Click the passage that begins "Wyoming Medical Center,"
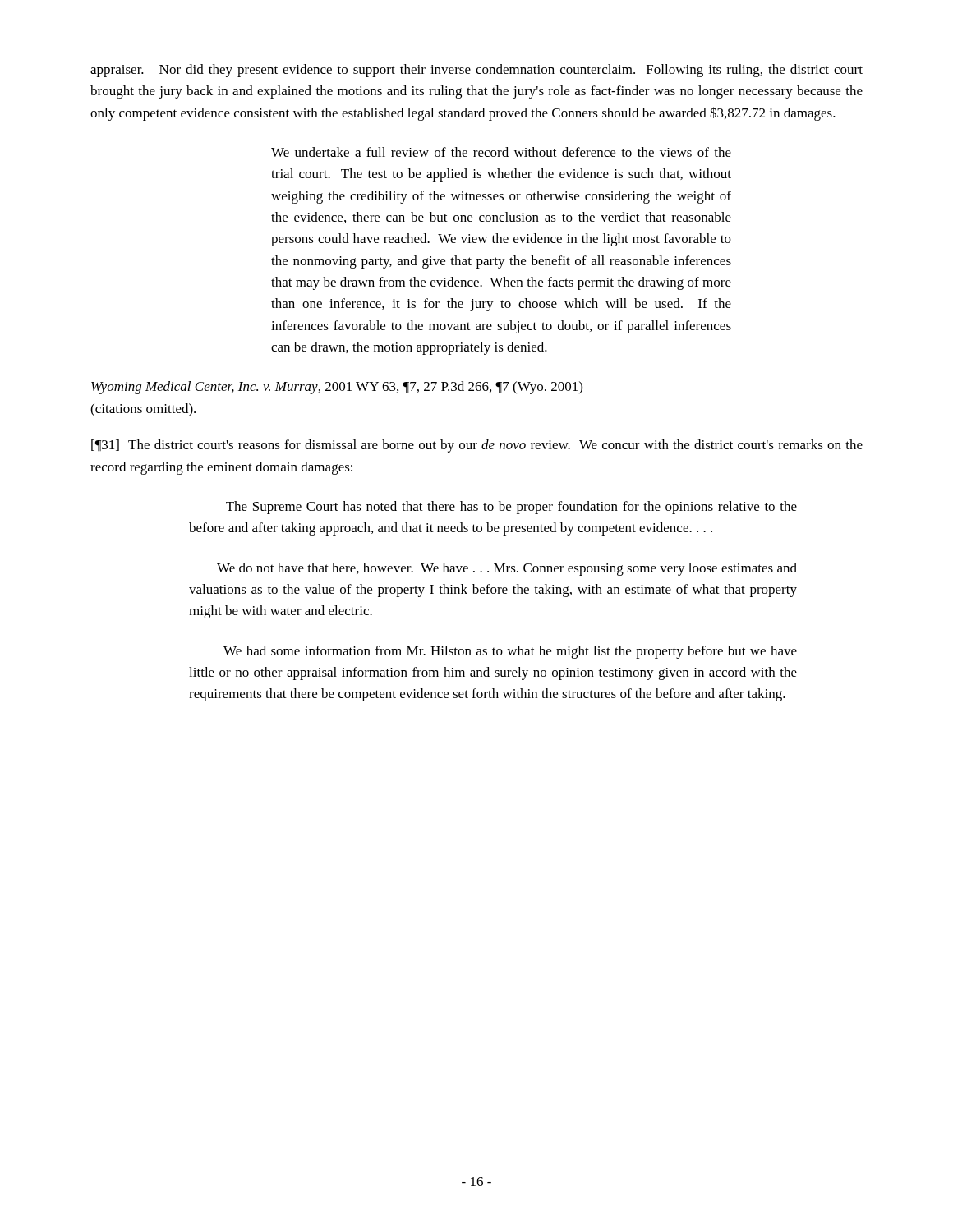Screen dimensions: 1232x953 point(337,398)
